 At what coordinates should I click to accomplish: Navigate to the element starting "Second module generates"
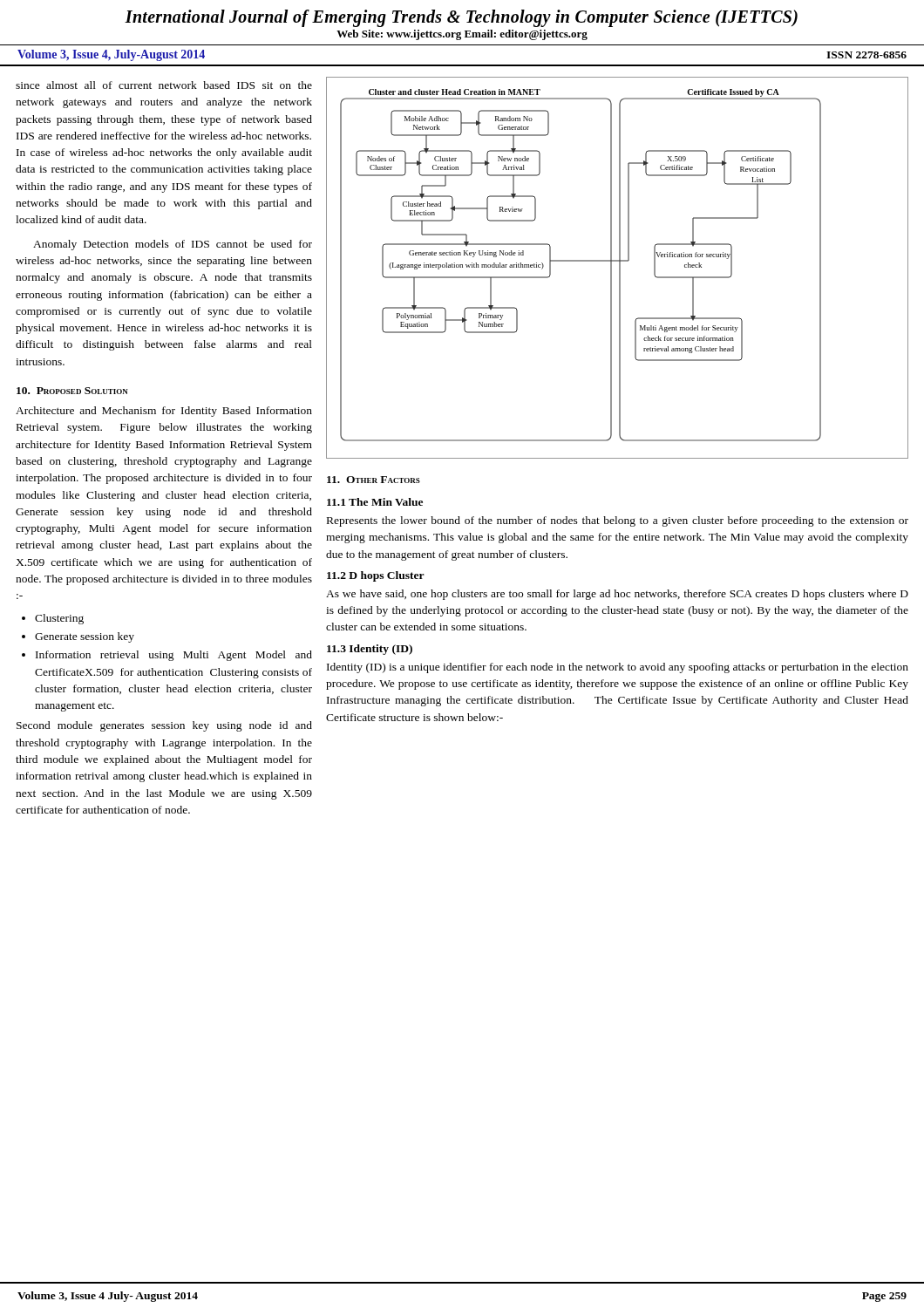(x=164, y=768)
